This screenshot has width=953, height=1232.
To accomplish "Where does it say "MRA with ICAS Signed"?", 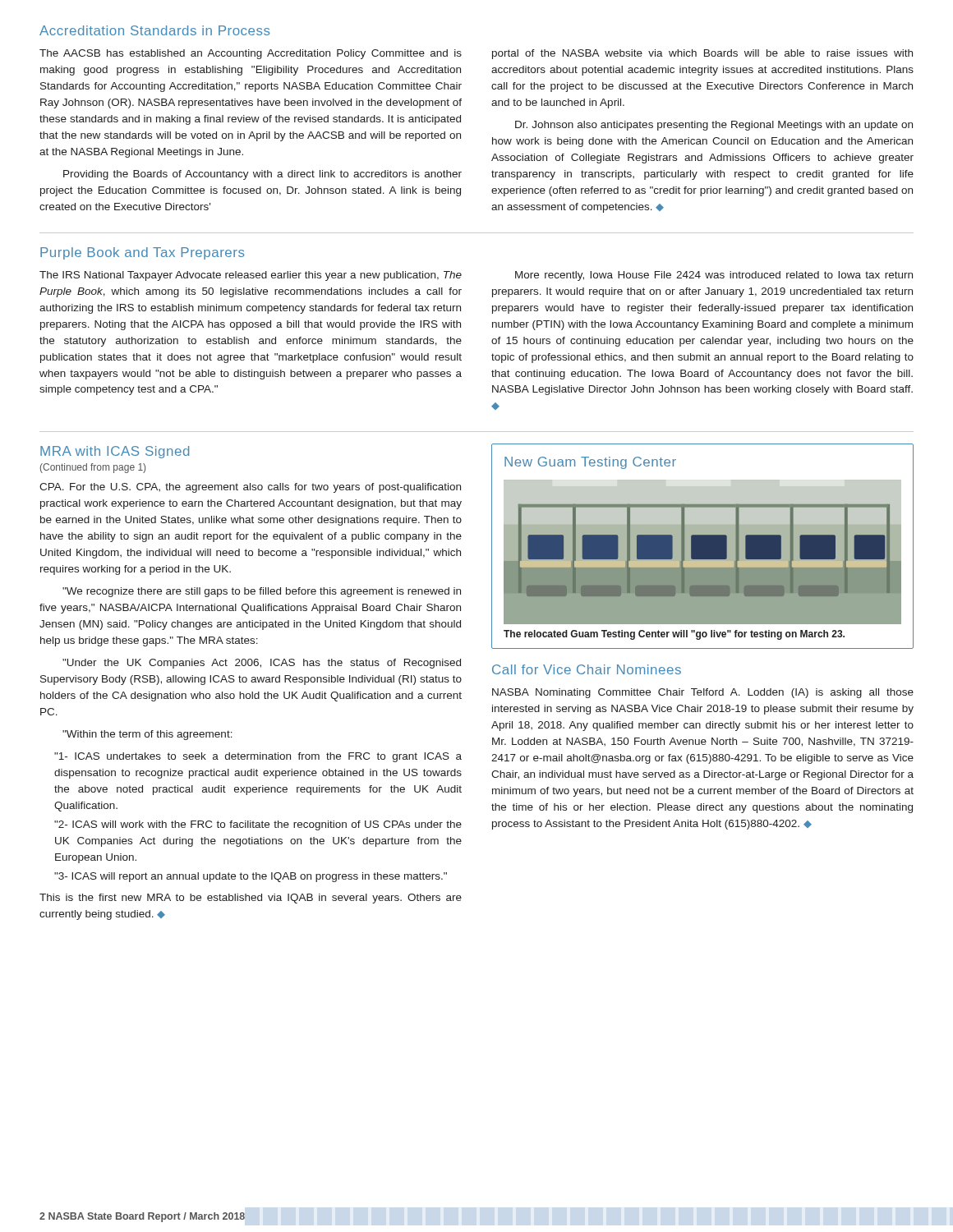I will point(115,452).
